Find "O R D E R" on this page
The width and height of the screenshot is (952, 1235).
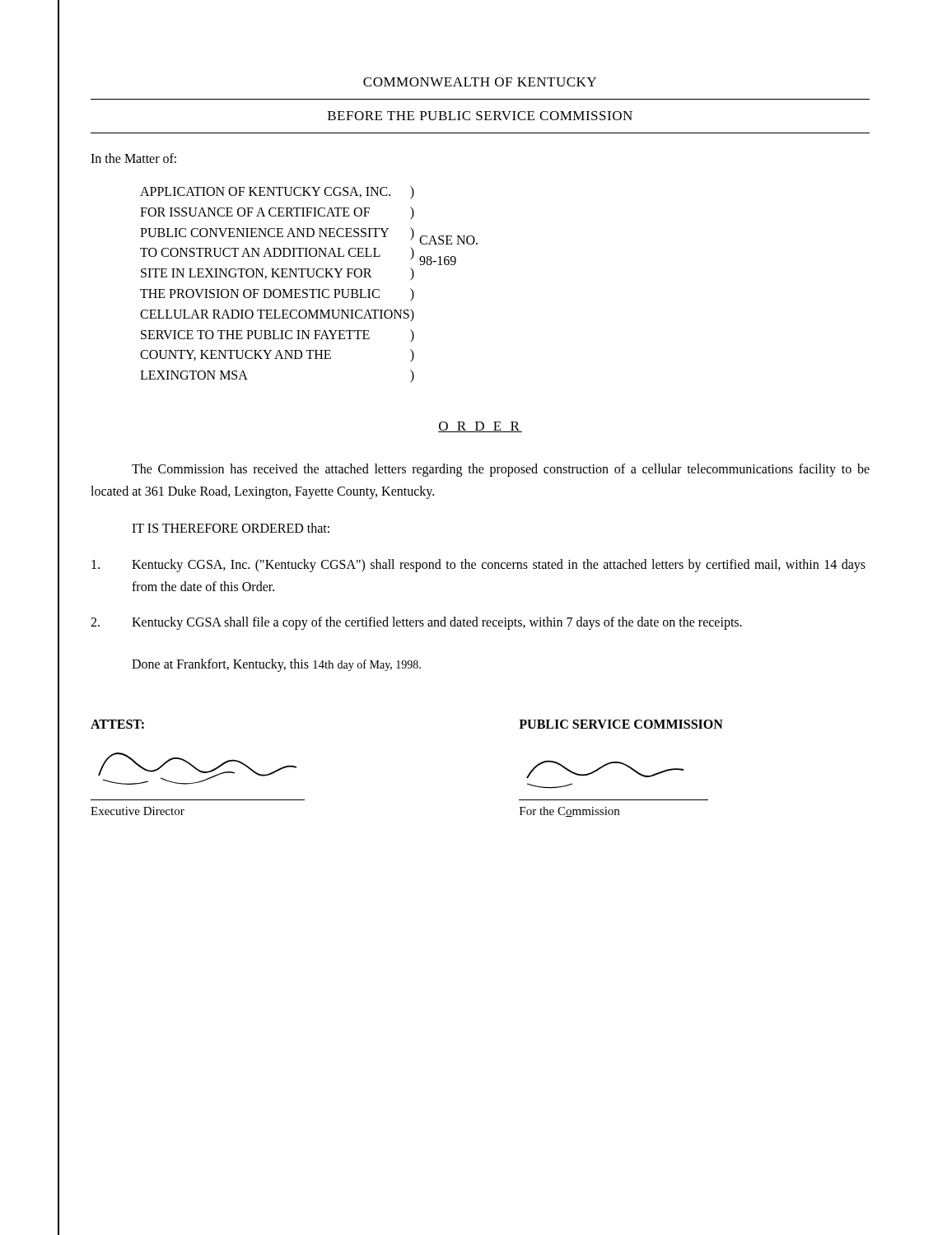point(480,426)
